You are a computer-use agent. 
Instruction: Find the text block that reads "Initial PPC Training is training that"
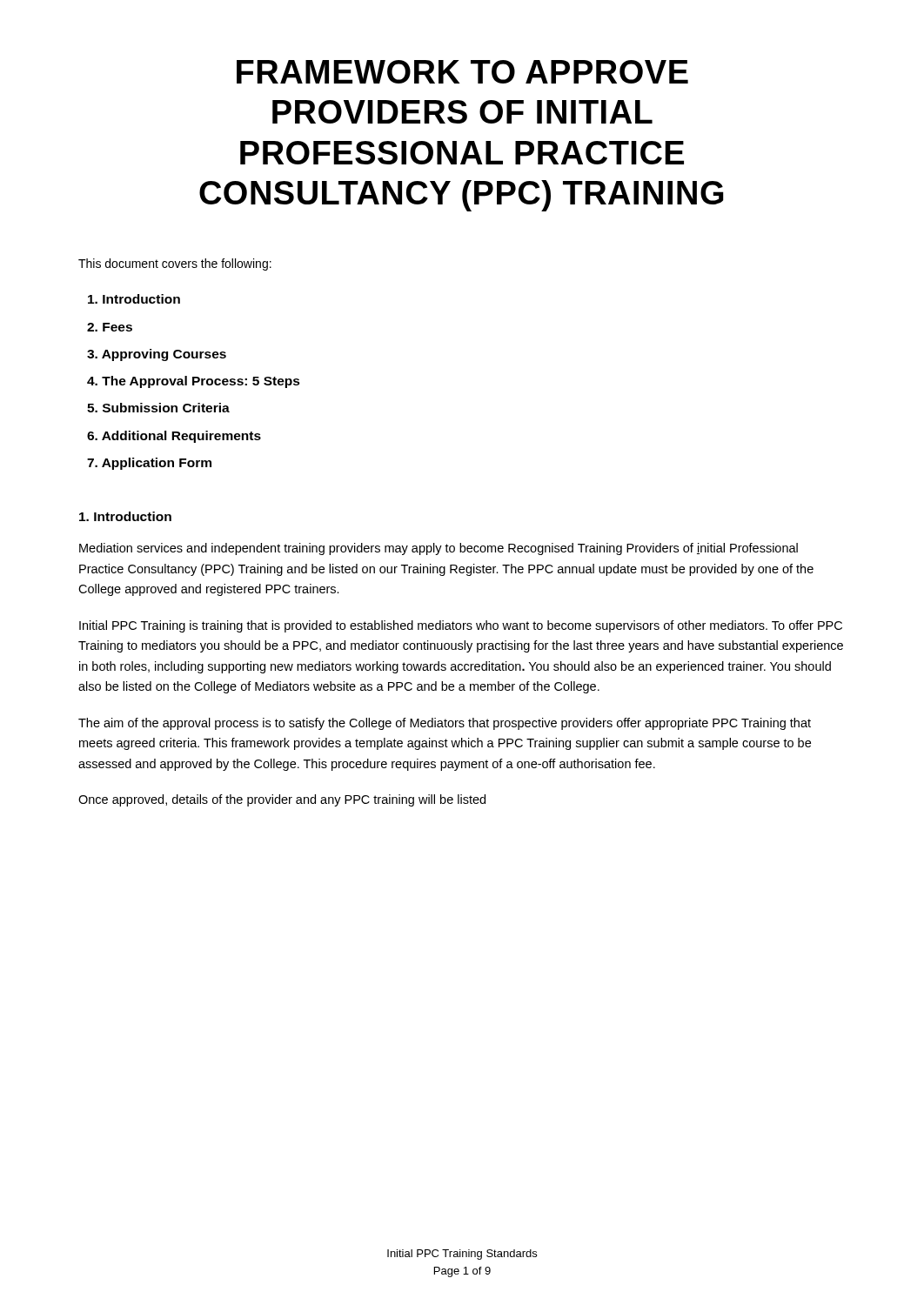461,656
